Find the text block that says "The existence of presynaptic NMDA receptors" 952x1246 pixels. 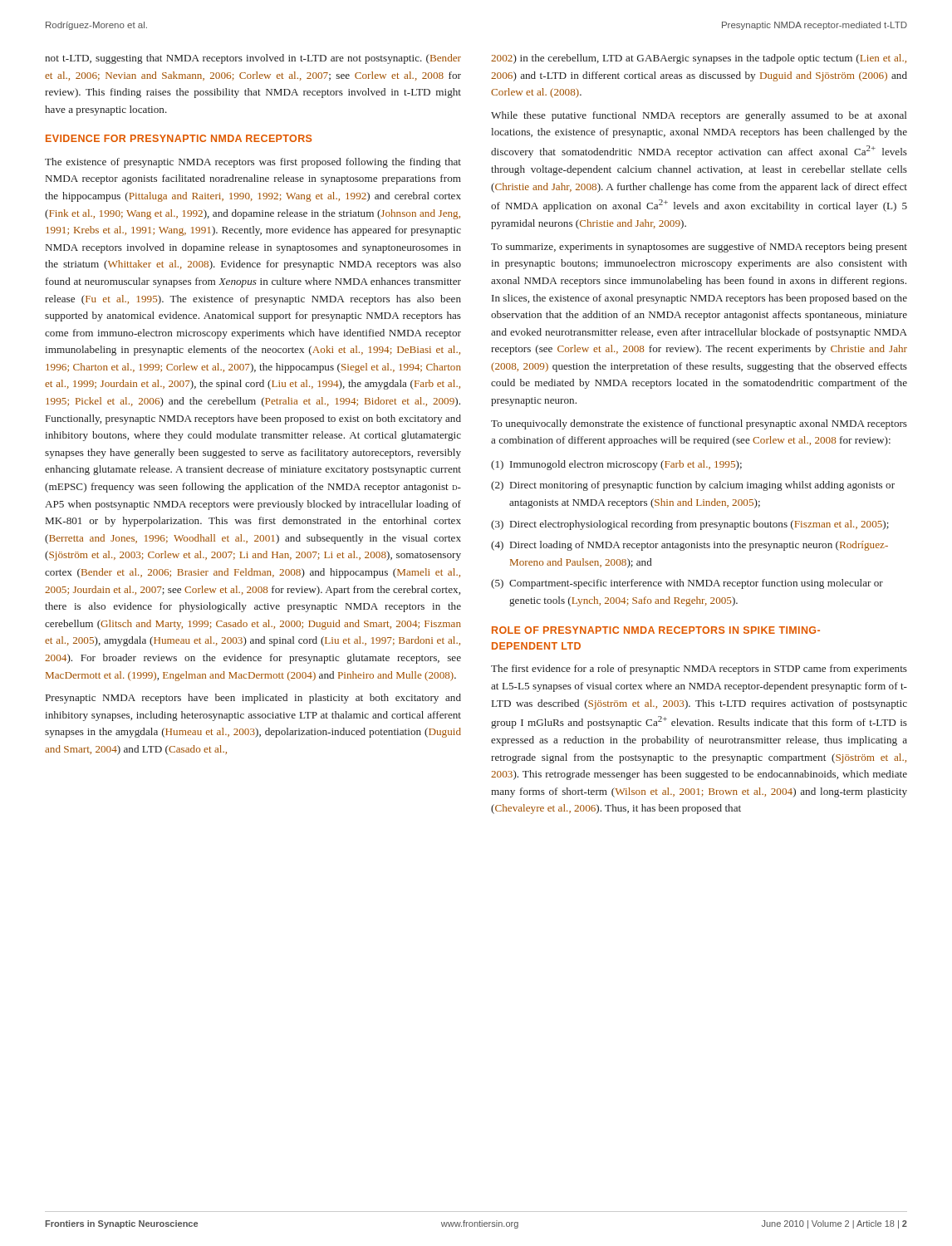tap(253, 456)
